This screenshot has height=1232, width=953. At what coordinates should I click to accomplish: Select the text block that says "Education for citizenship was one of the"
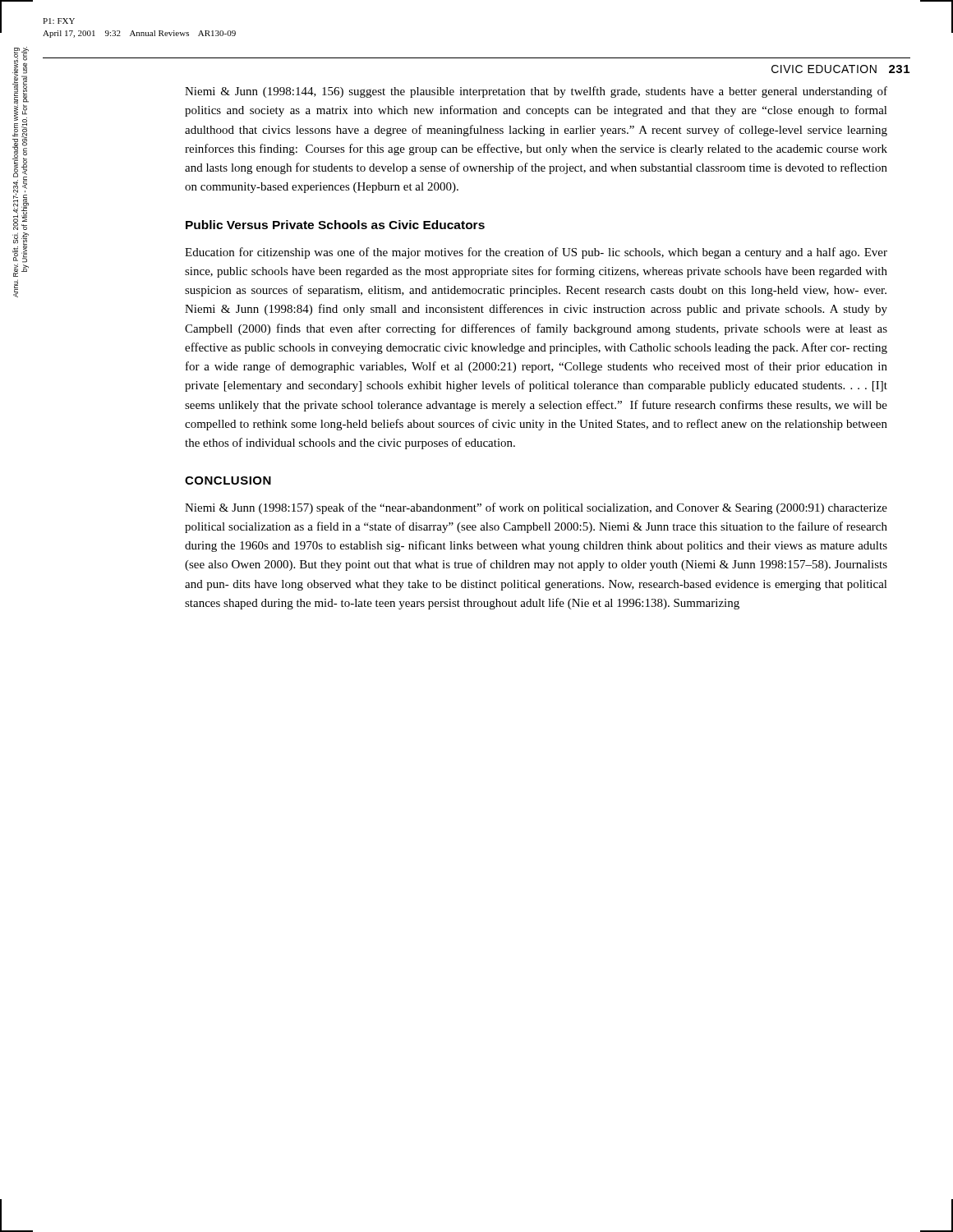pos(536,347)
